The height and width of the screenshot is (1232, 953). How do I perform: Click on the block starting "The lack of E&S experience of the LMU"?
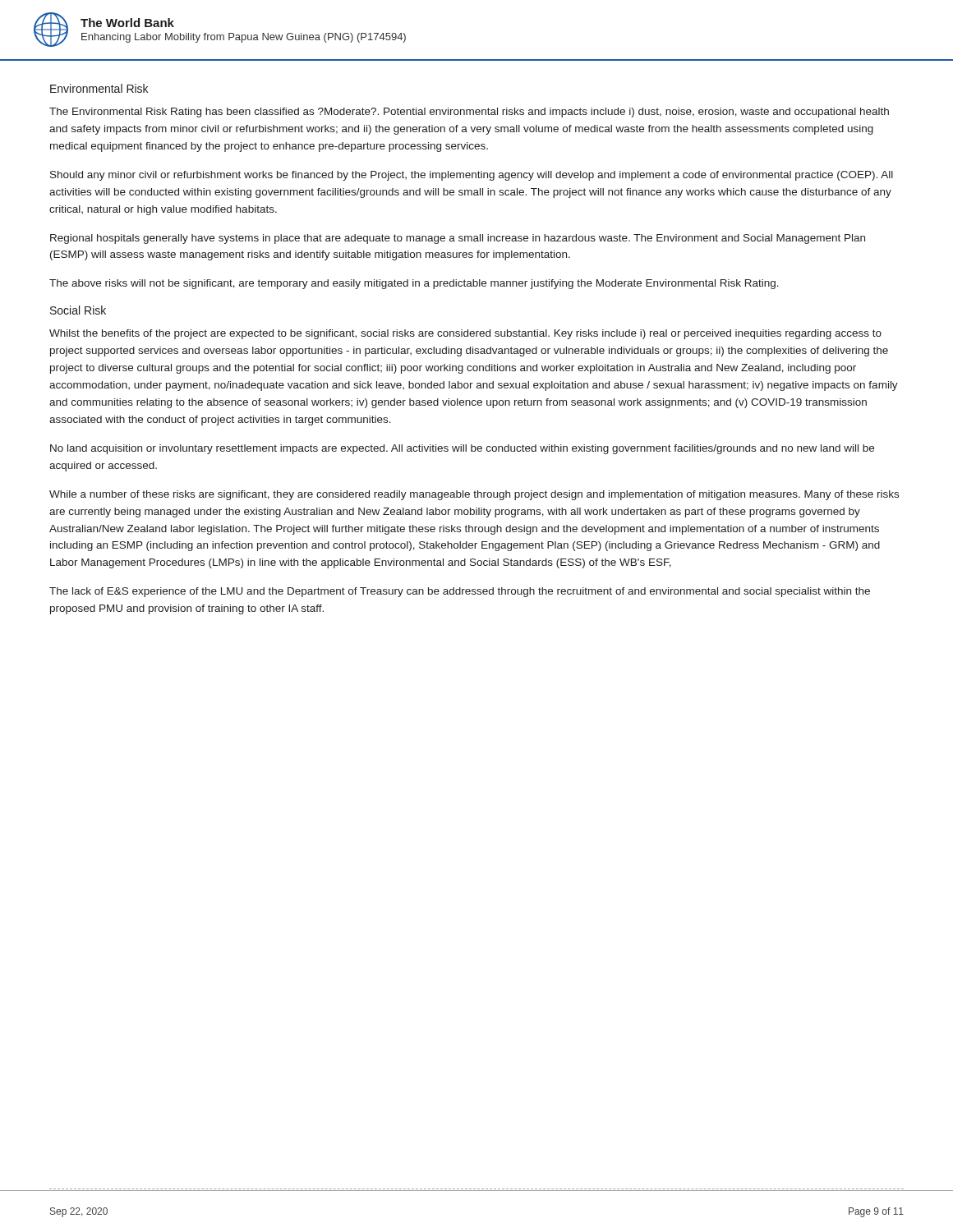(460, 600)
